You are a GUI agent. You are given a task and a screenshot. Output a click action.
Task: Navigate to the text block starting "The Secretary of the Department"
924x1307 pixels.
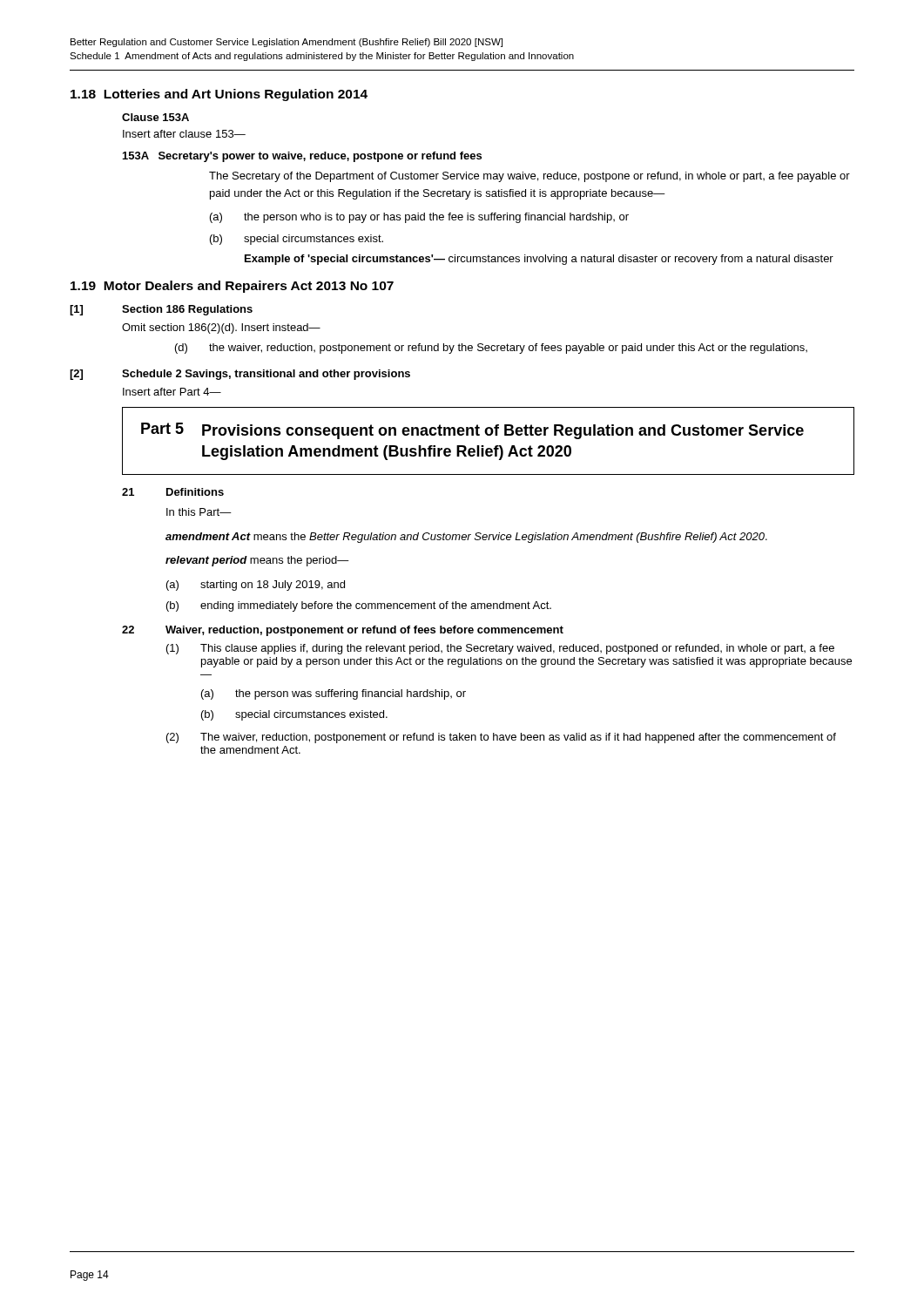pyautogui.click(x=529, y=184)
